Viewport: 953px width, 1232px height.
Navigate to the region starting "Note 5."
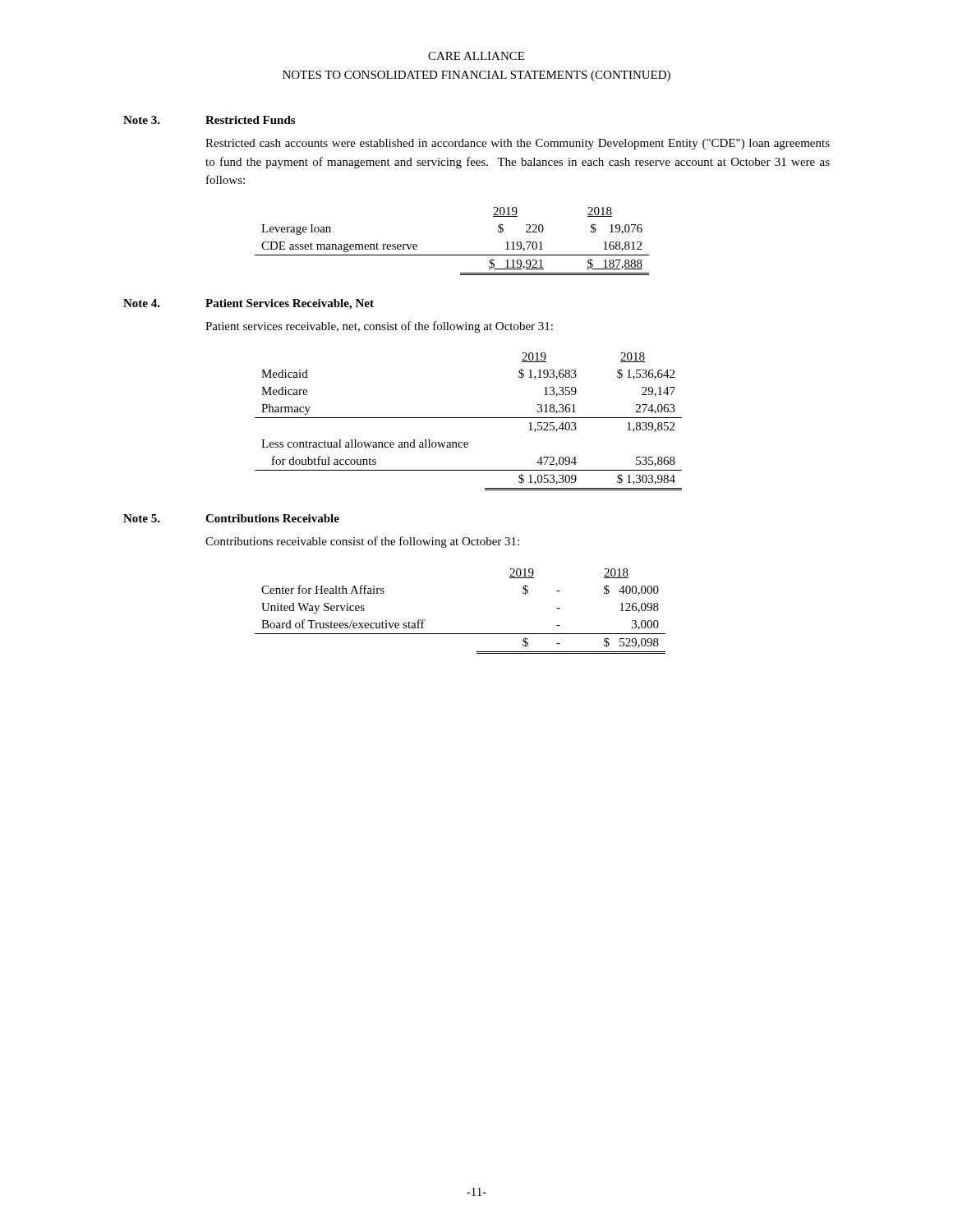coord(142,518)
